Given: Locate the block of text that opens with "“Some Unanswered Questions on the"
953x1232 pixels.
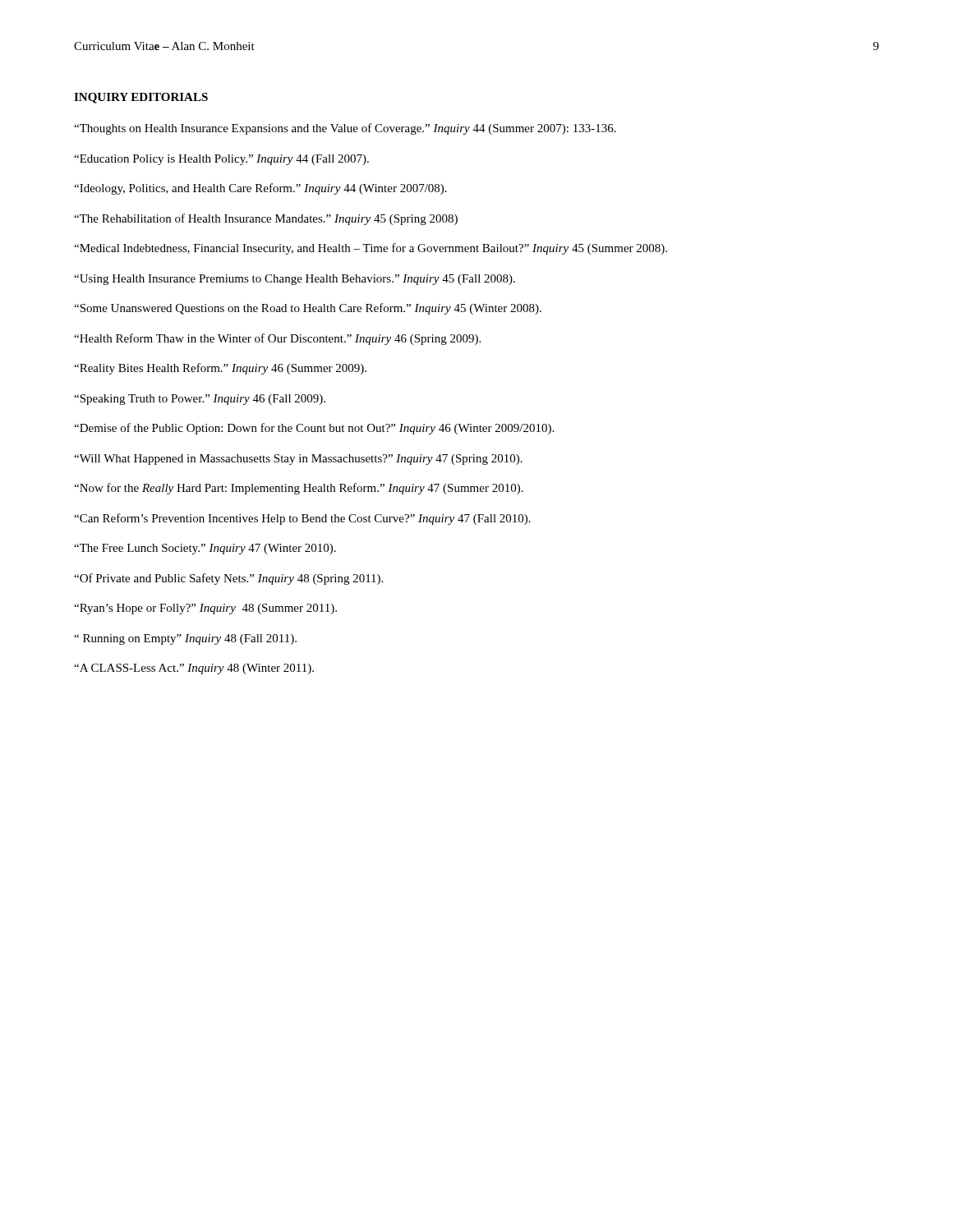Looking at the screenshot, I should point(308,308).
